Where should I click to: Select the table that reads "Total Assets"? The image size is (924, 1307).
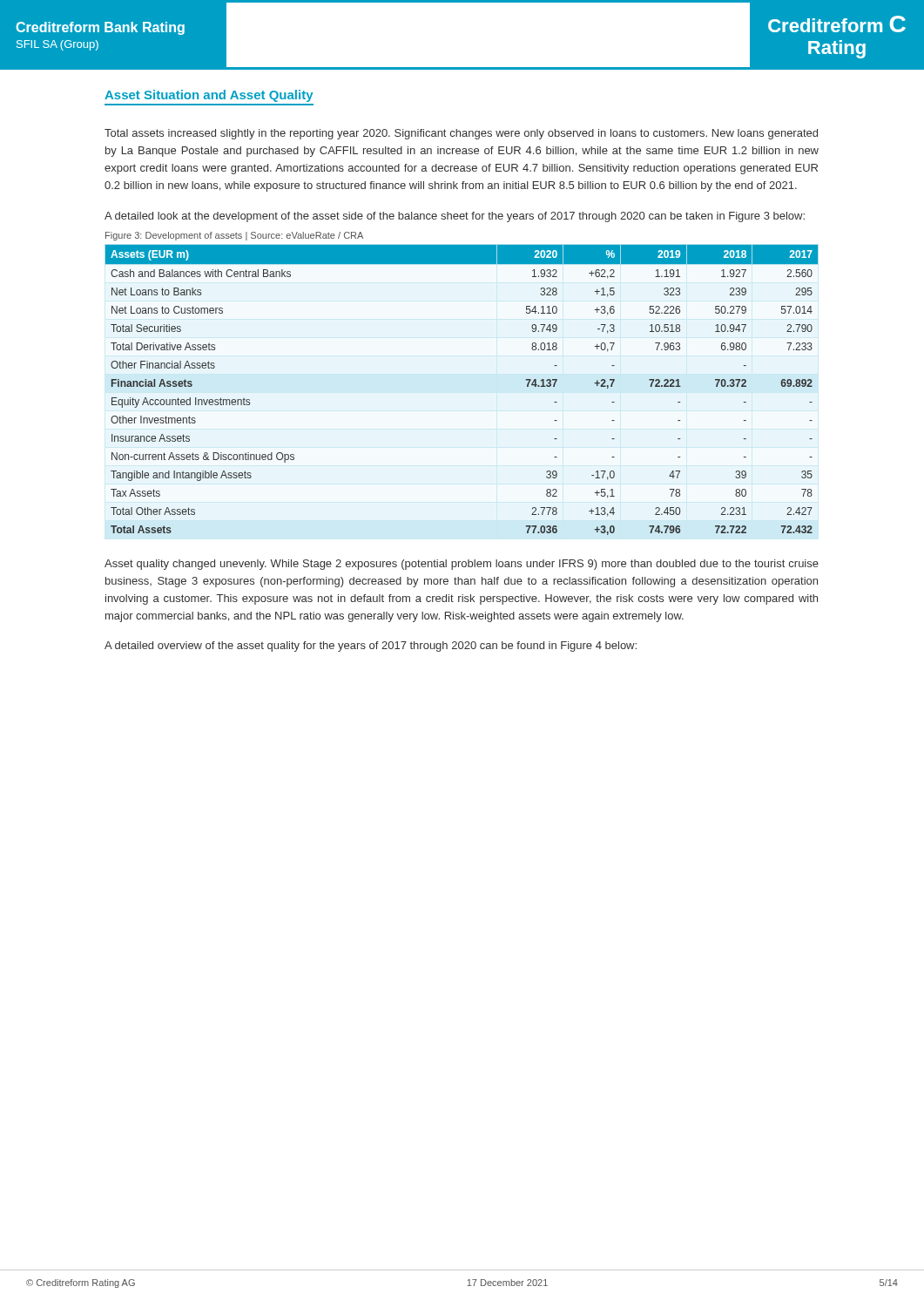462,391
